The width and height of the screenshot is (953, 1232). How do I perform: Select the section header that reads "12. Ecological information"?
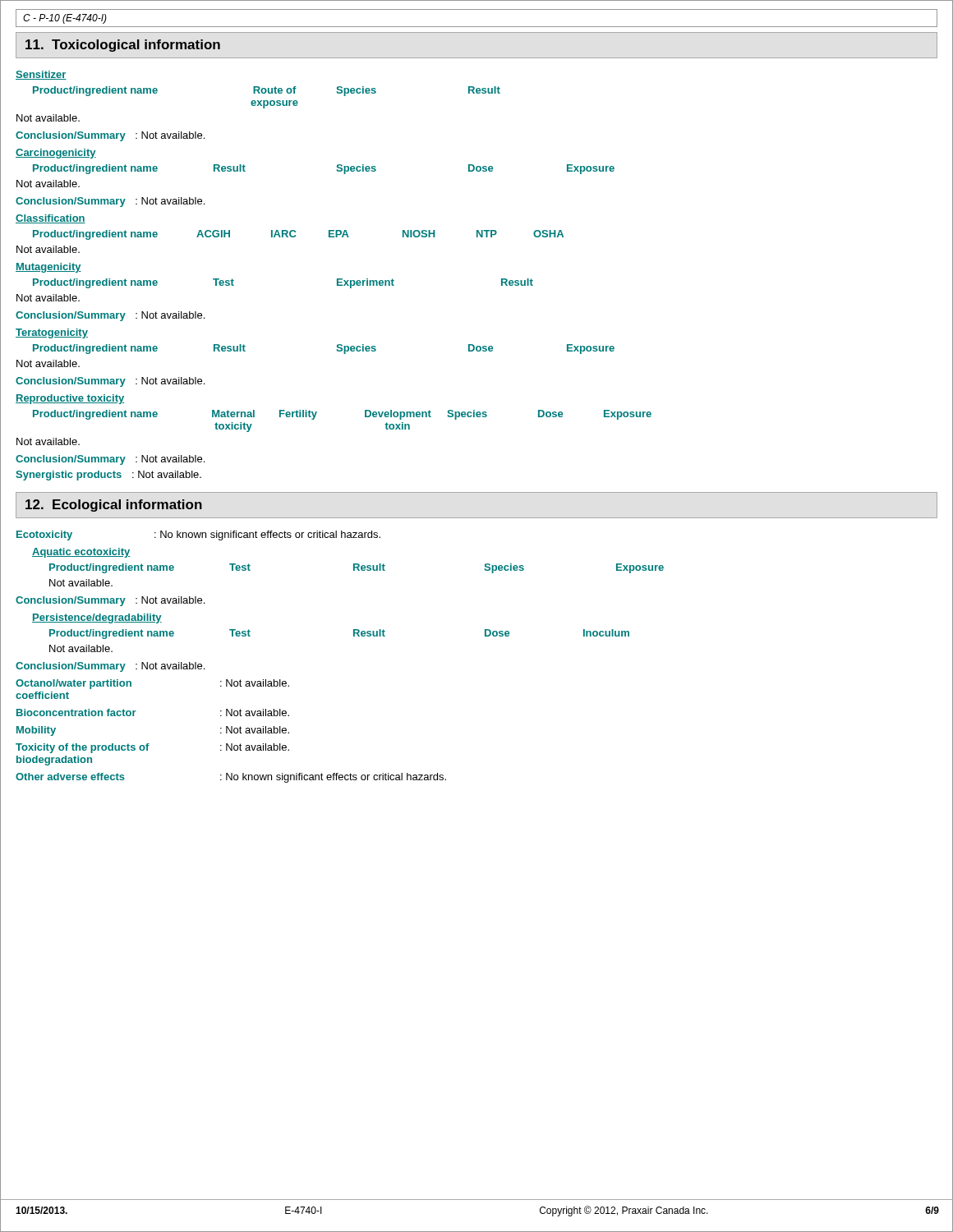(x=114, y=505)
